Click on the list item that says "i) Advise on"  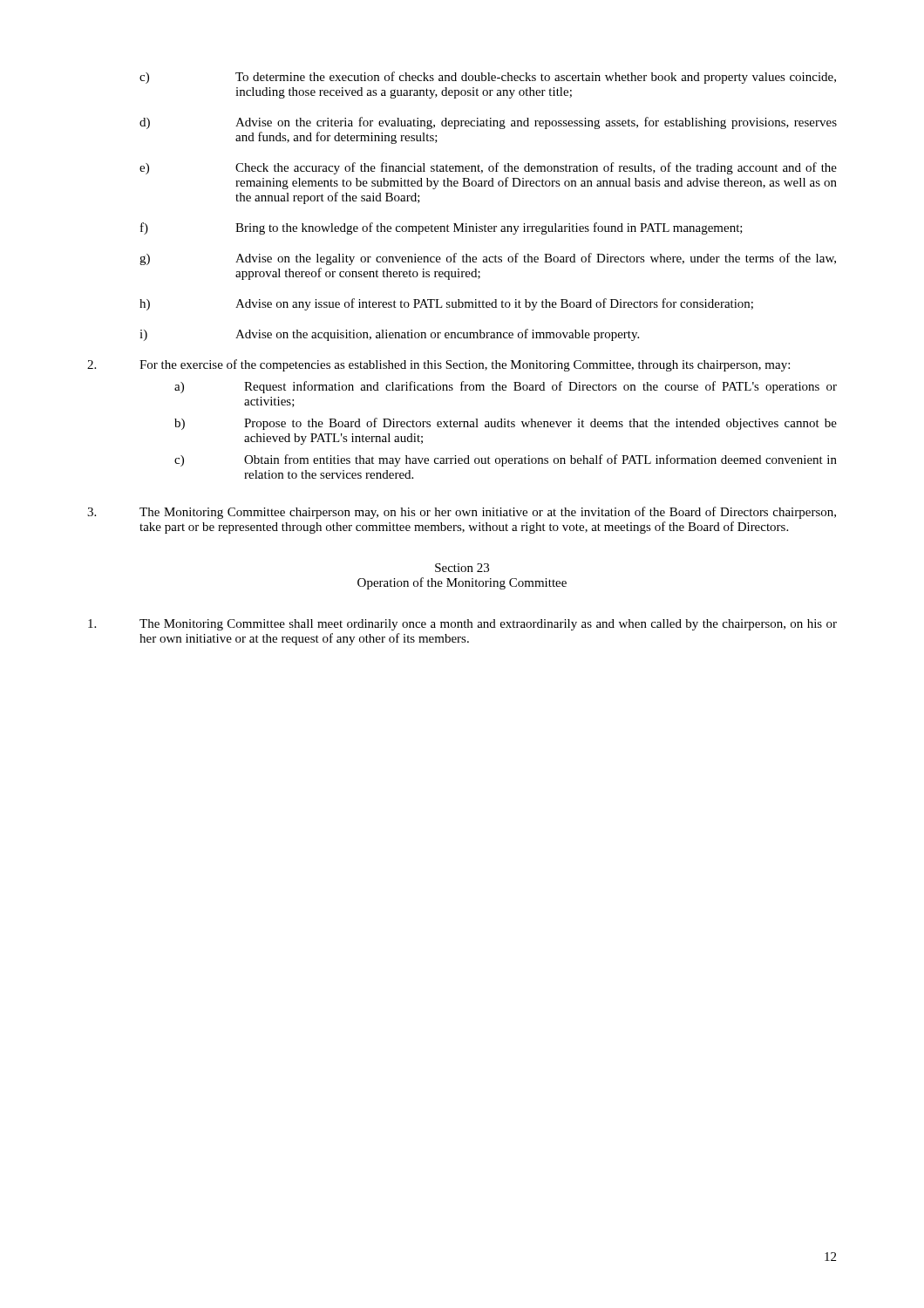462,334
